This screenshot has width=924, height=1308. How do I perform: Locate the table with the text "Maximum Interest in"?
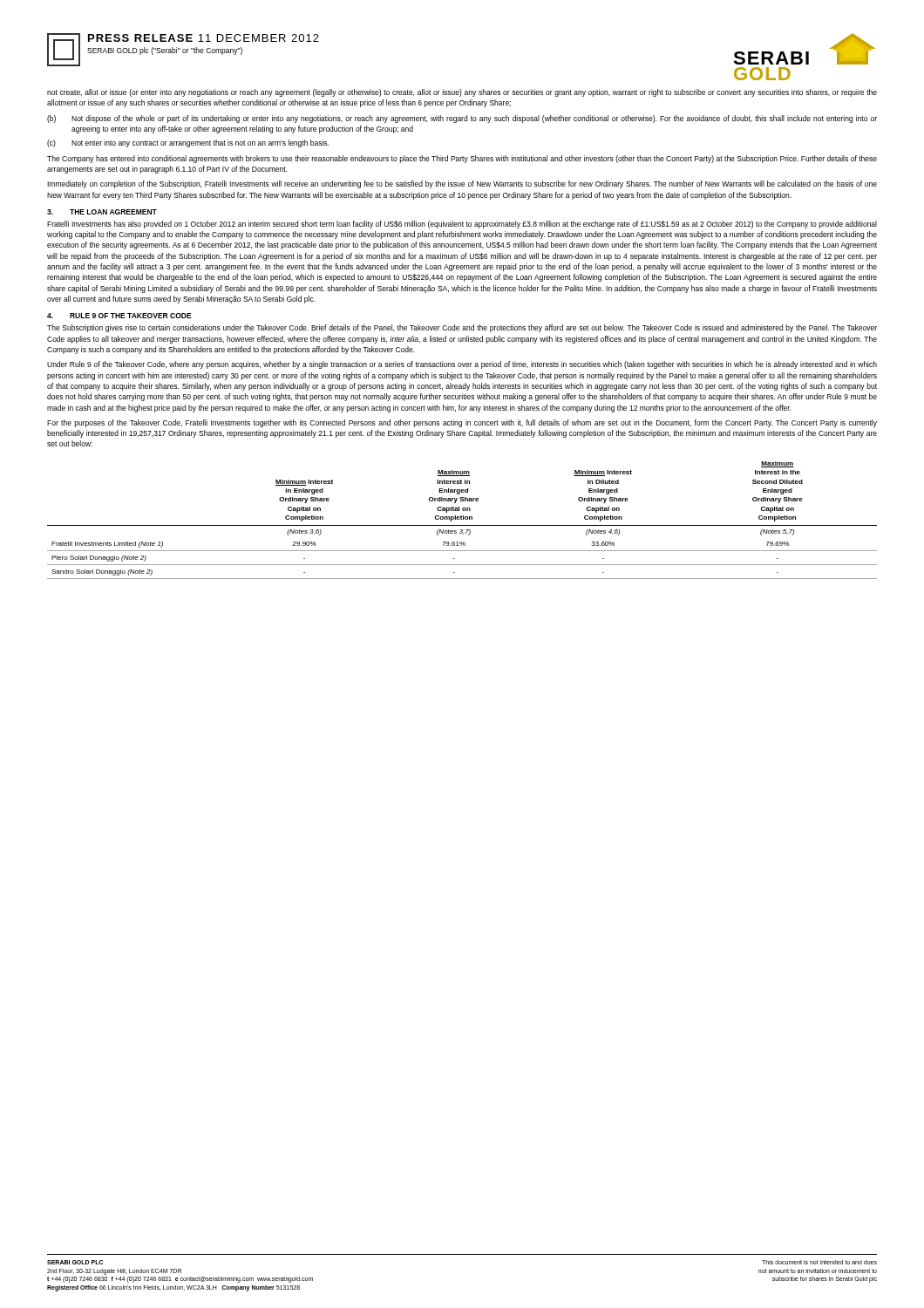462,518
